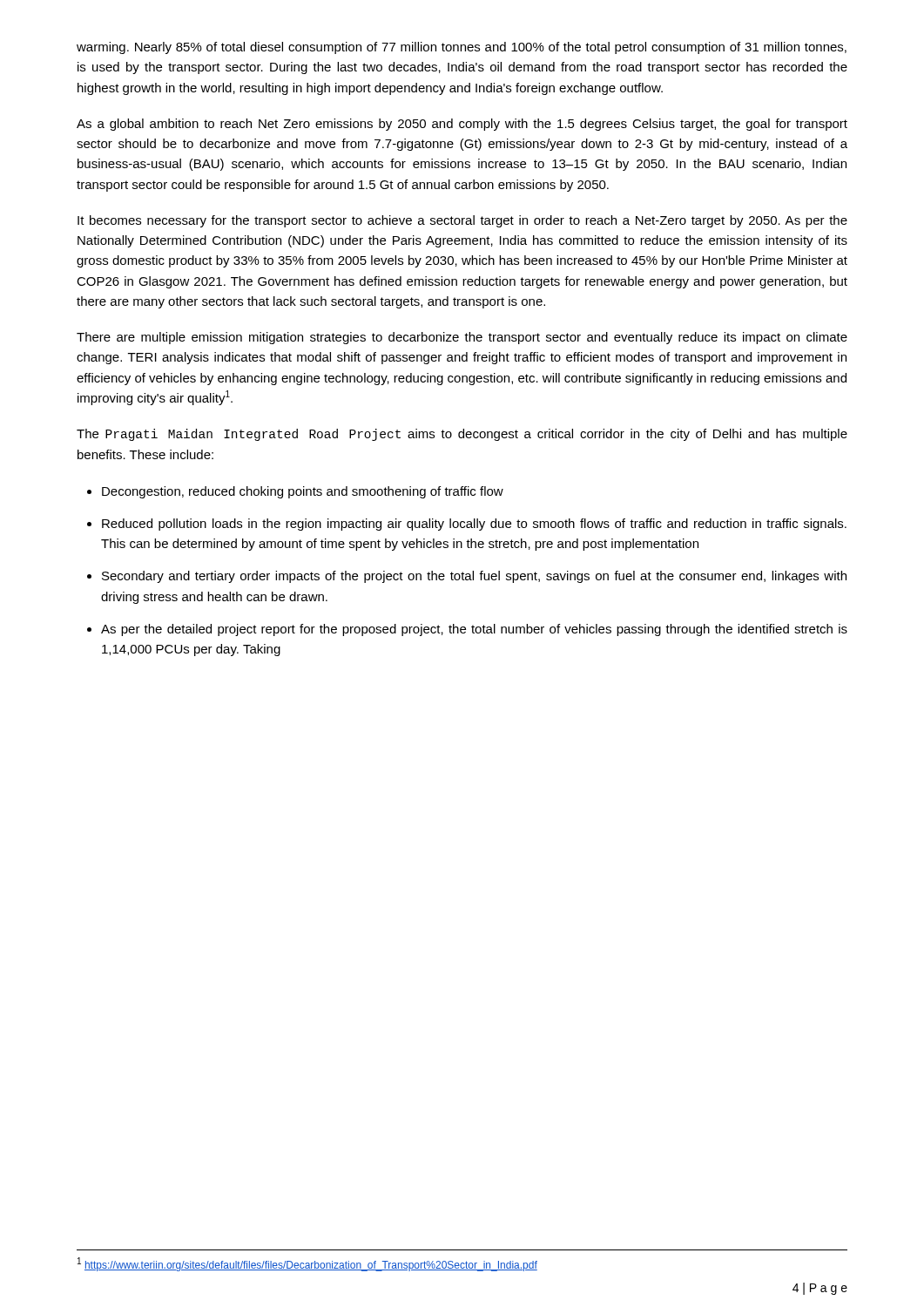Image resolution: width=924 pixels, height=1307 pixels.
Task: Find the footnote that says "1 https://www.teriin.org/sites/default/files/files/Decarbonization_of_Transport%20Sector_in_India.pdf"
Action: point(462,1265)
